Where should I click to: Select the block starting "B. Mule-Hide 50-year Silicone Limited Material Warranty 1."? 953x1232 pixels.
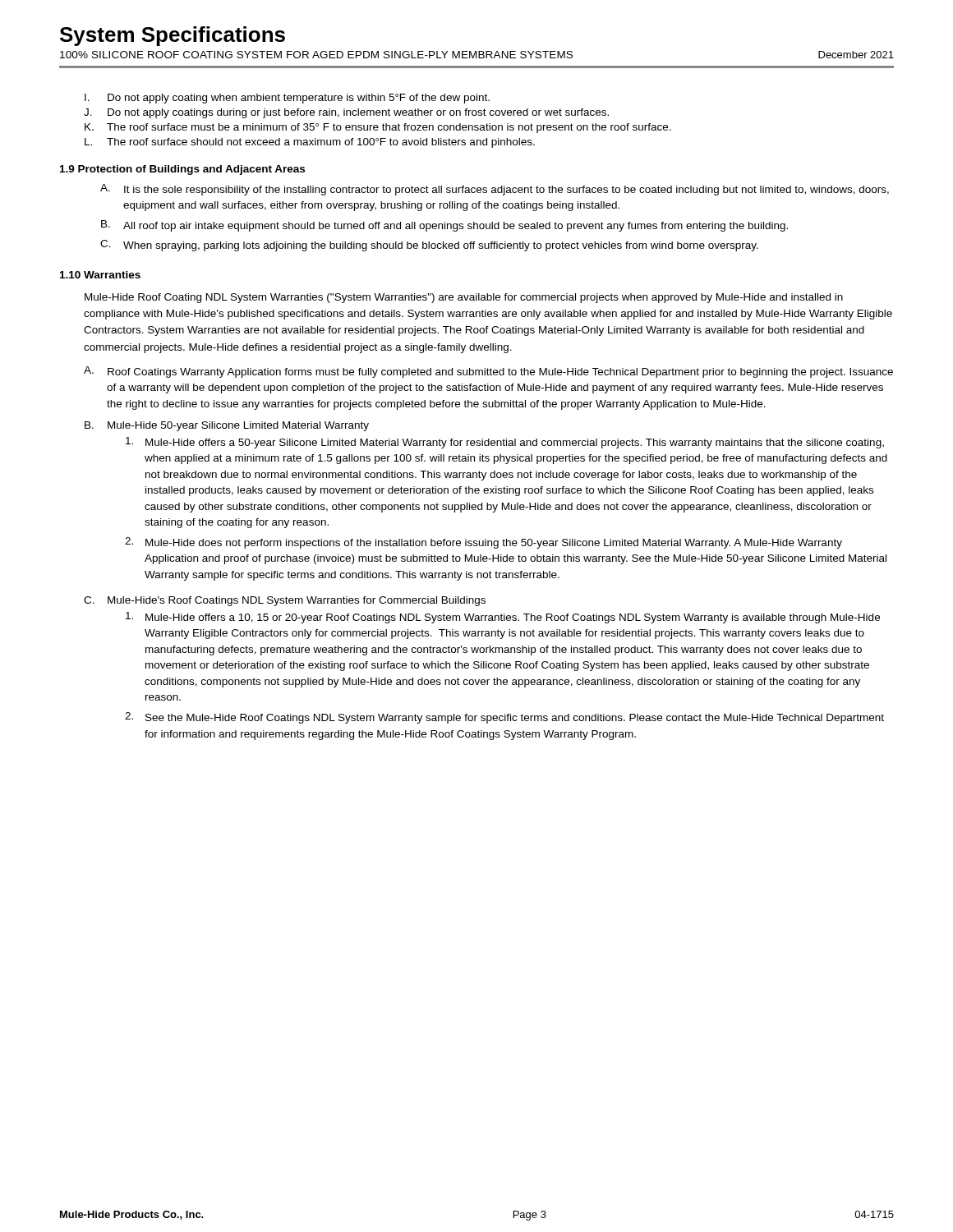click(x=489, y=503)
